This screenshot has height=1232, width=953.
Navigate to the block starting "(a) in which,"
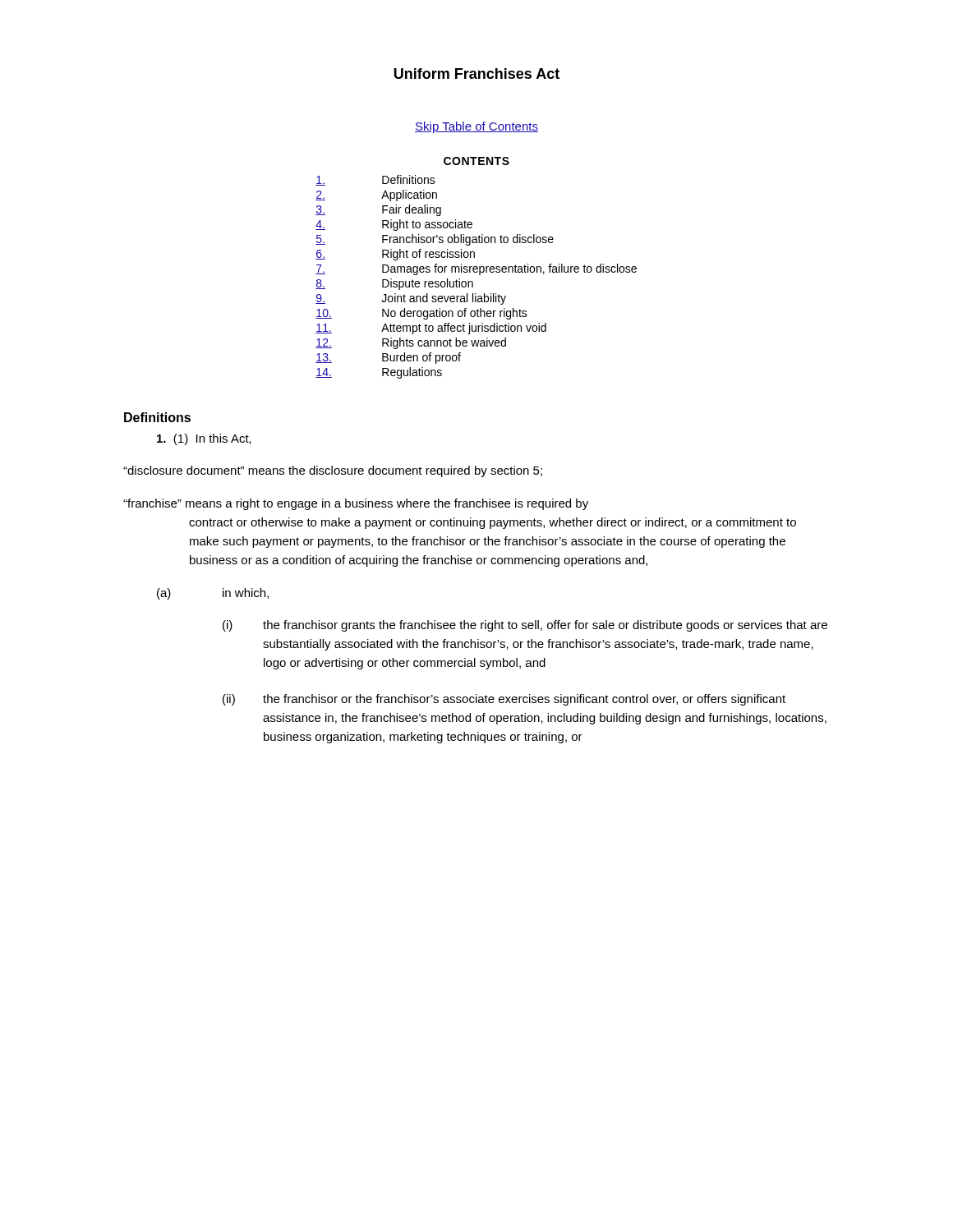click(164, 593)
